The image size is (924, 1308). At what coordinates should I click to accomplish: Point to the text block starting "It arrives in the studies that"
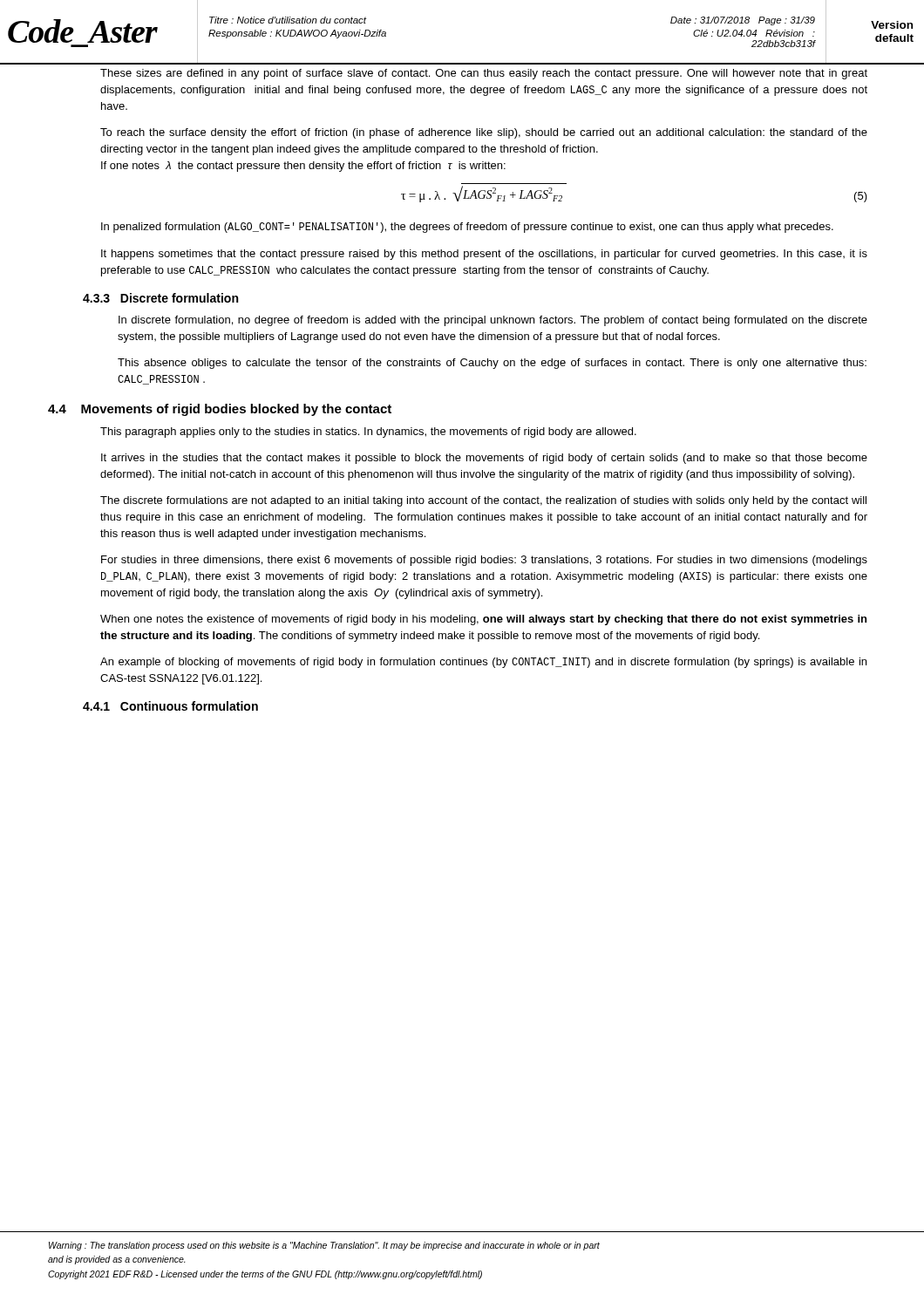point(484,465)
